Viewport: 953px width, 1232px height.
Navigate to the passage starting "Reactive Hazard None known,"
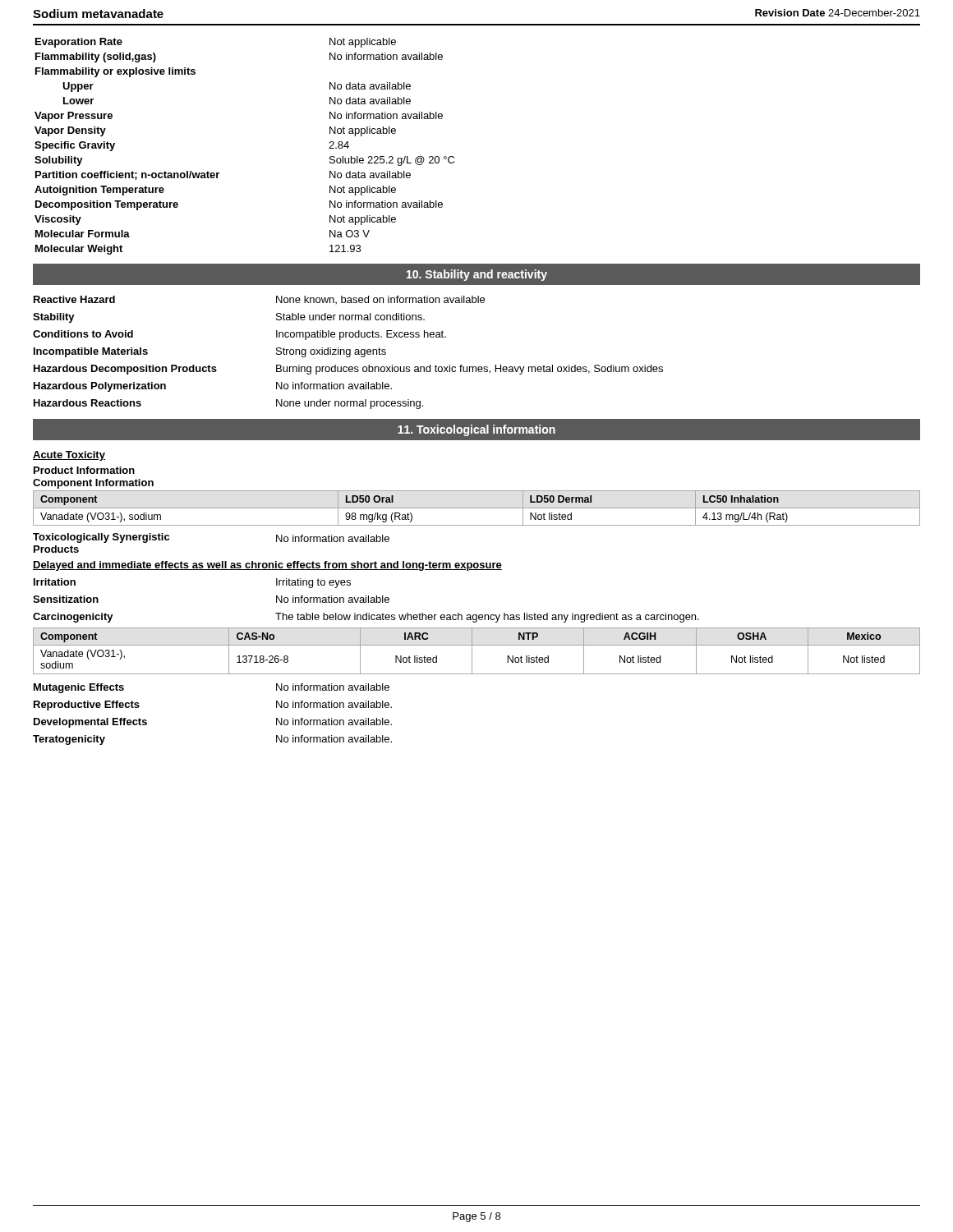coord(70,299)
